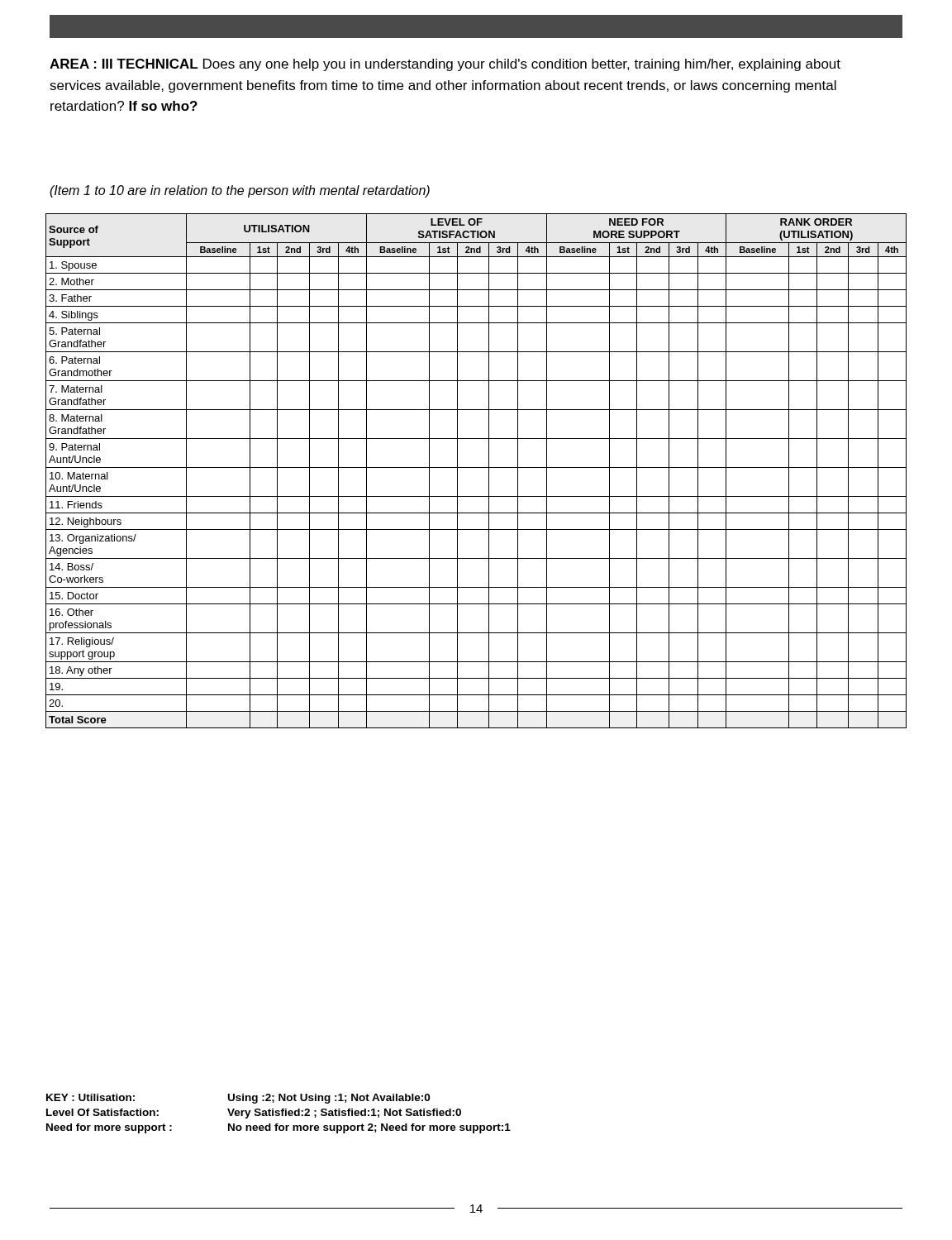This screenshot has width=952, height=1240.
Task: Locate the caption that says "(Item 1 to 10 are in relation to"
Action: [240, 191]
